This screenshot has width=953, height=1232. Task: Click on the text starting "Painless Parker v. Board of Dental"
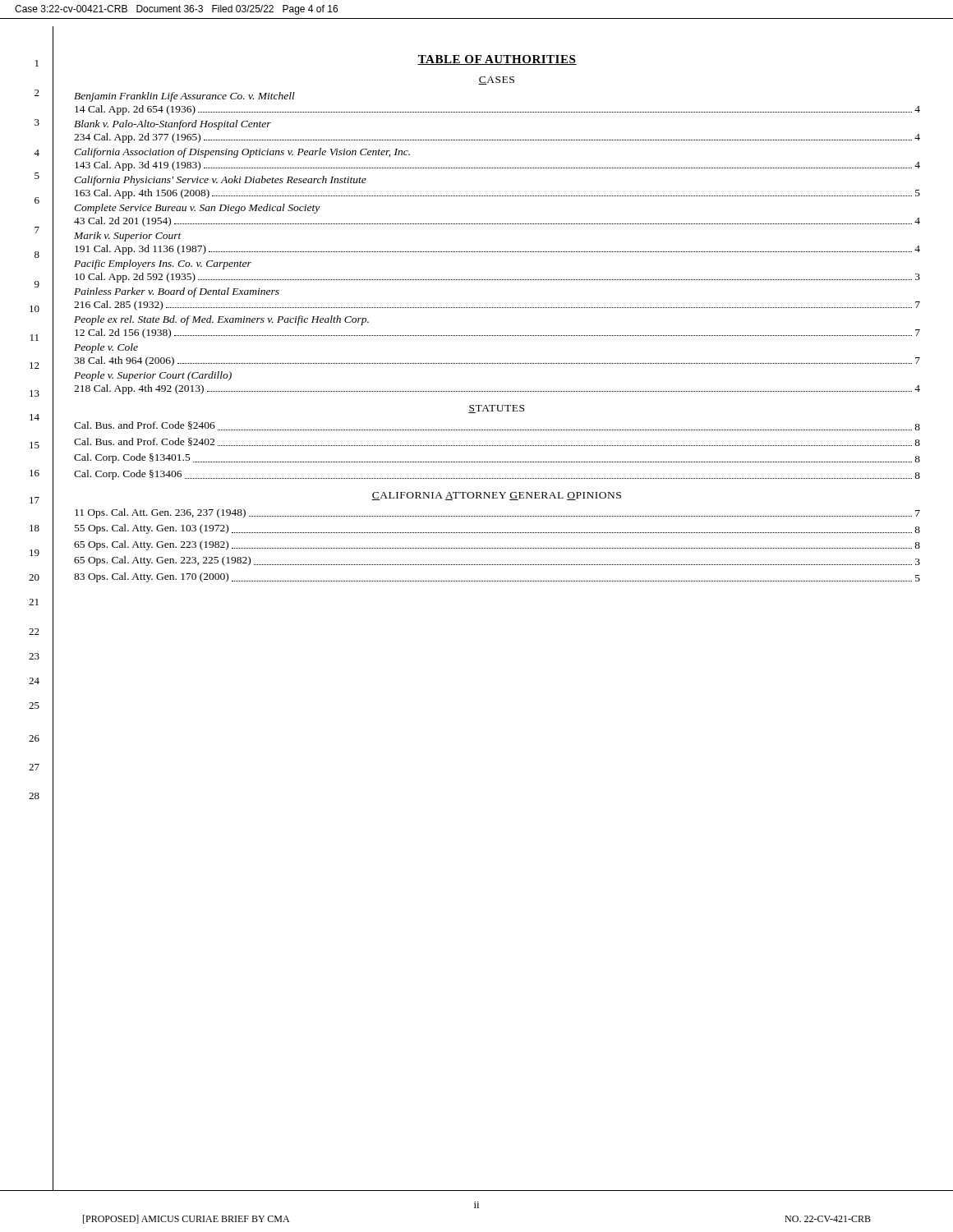(x=497, y=298)
